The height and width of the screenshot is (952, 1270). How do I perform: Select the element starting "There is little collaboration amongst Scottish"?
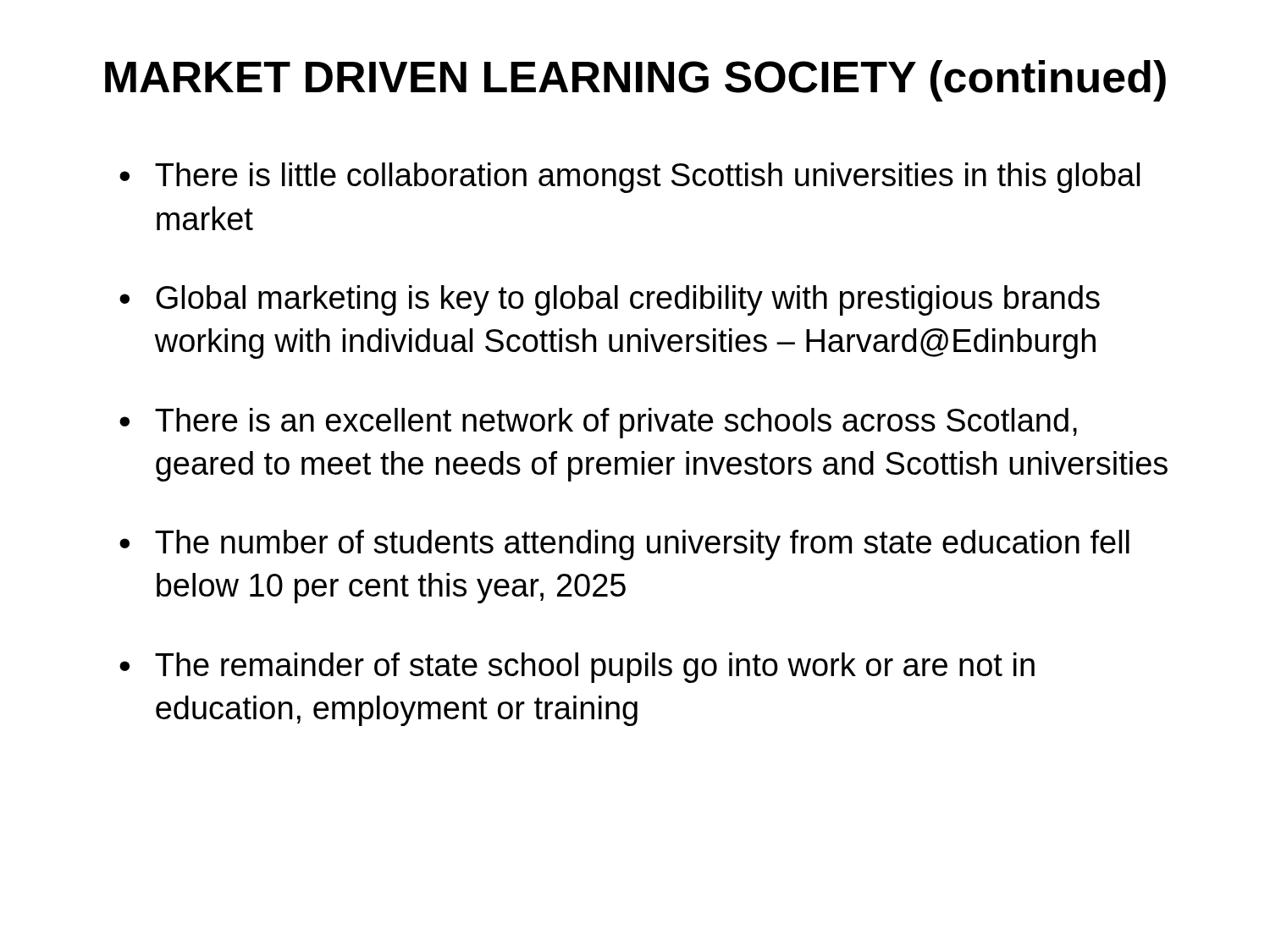tap(648, 197)
